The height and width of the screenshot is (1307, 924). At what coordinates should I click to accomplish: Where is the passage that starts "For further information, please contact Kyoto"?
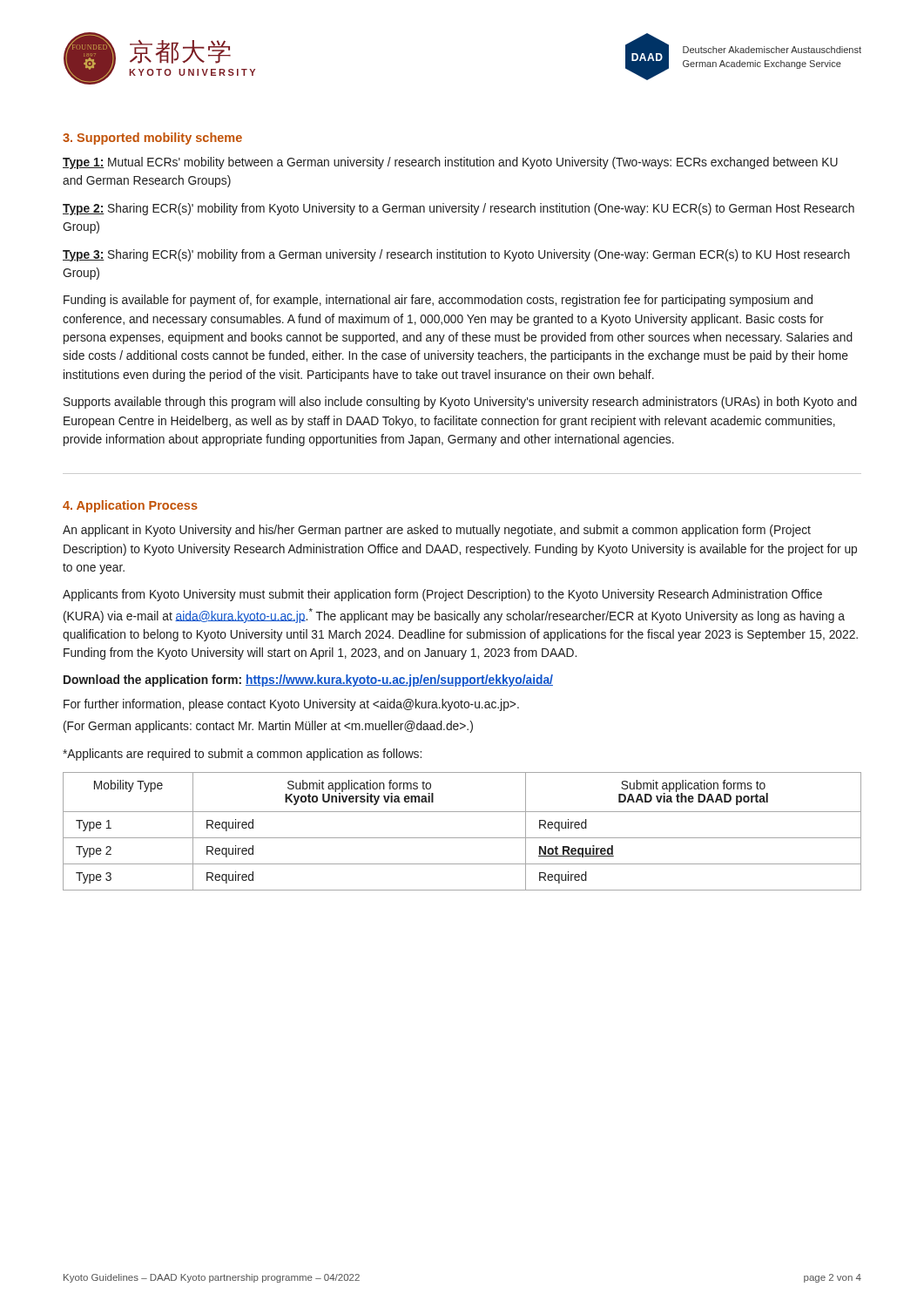click(291, 704)
